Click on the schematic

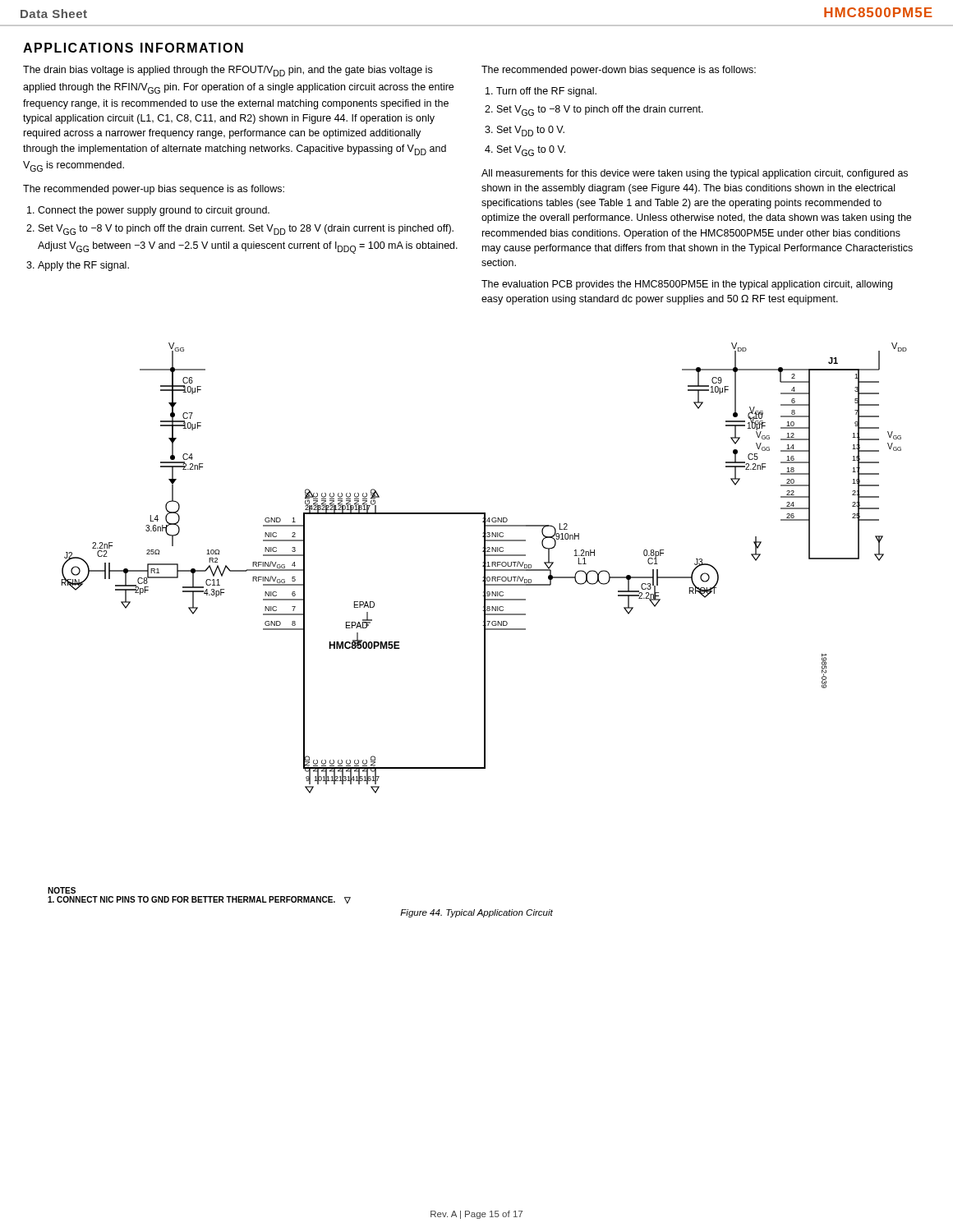(x=476, y=604)
